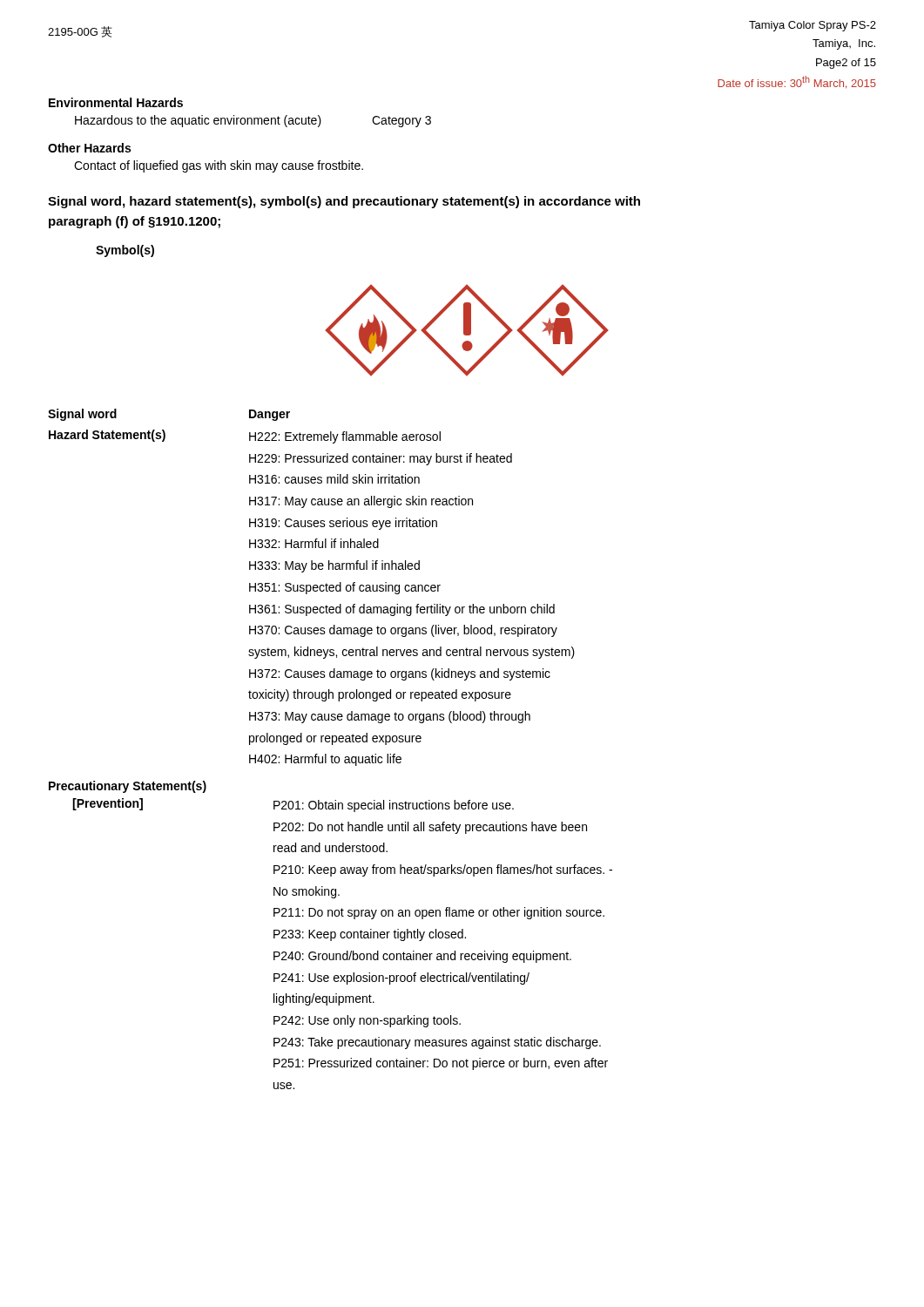Image resolution: width=924 pixels, height=1307 pixels.
Task: Locate the text "Environmental Hazards"
Action: 116,103
